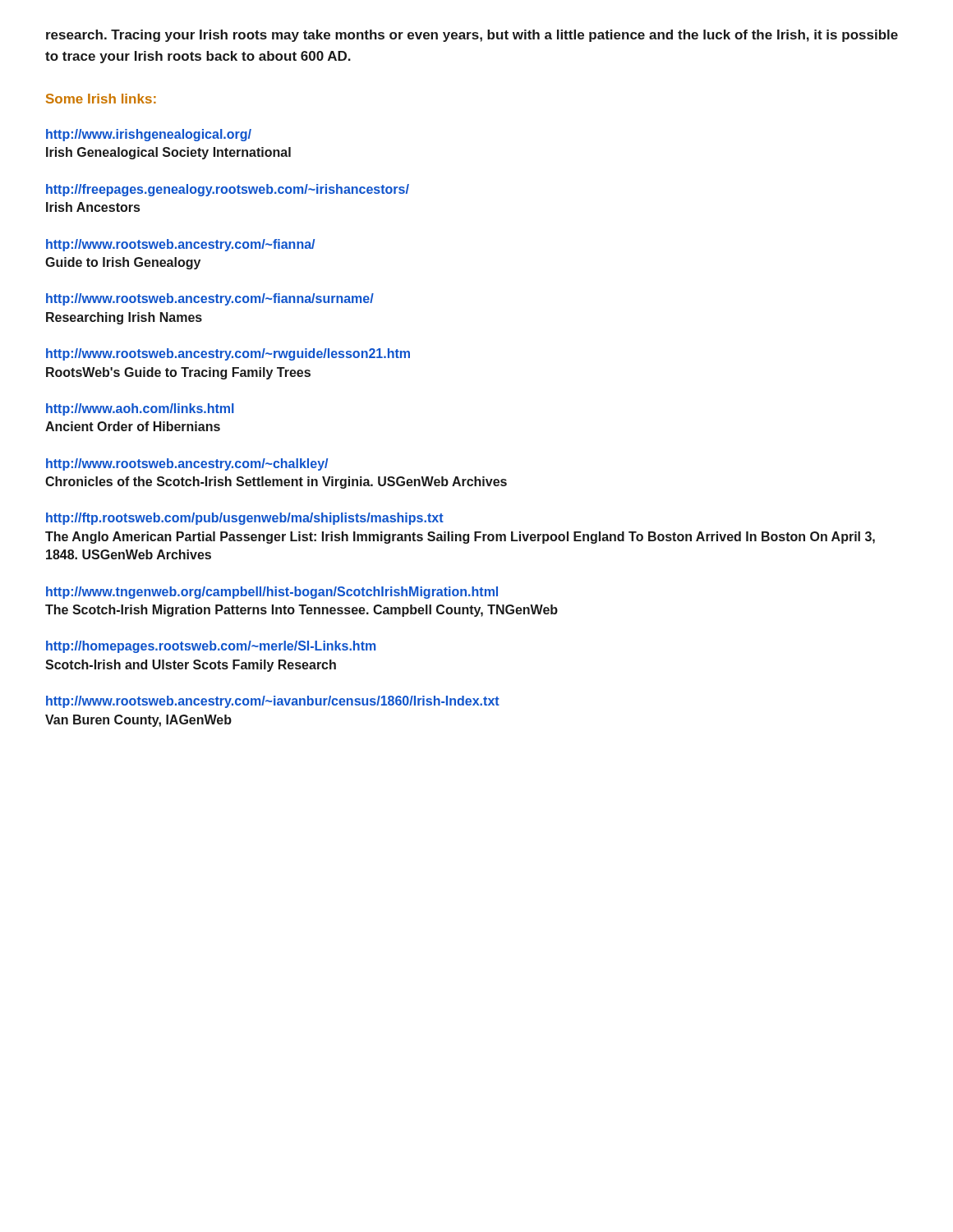Locate the text block starting "http://www.tngenweb.org/campbell/hist-bogan/ScotchIrishMigration.html The Scotch-Irish Migration Patterns Into"

(x=476, y=601)
